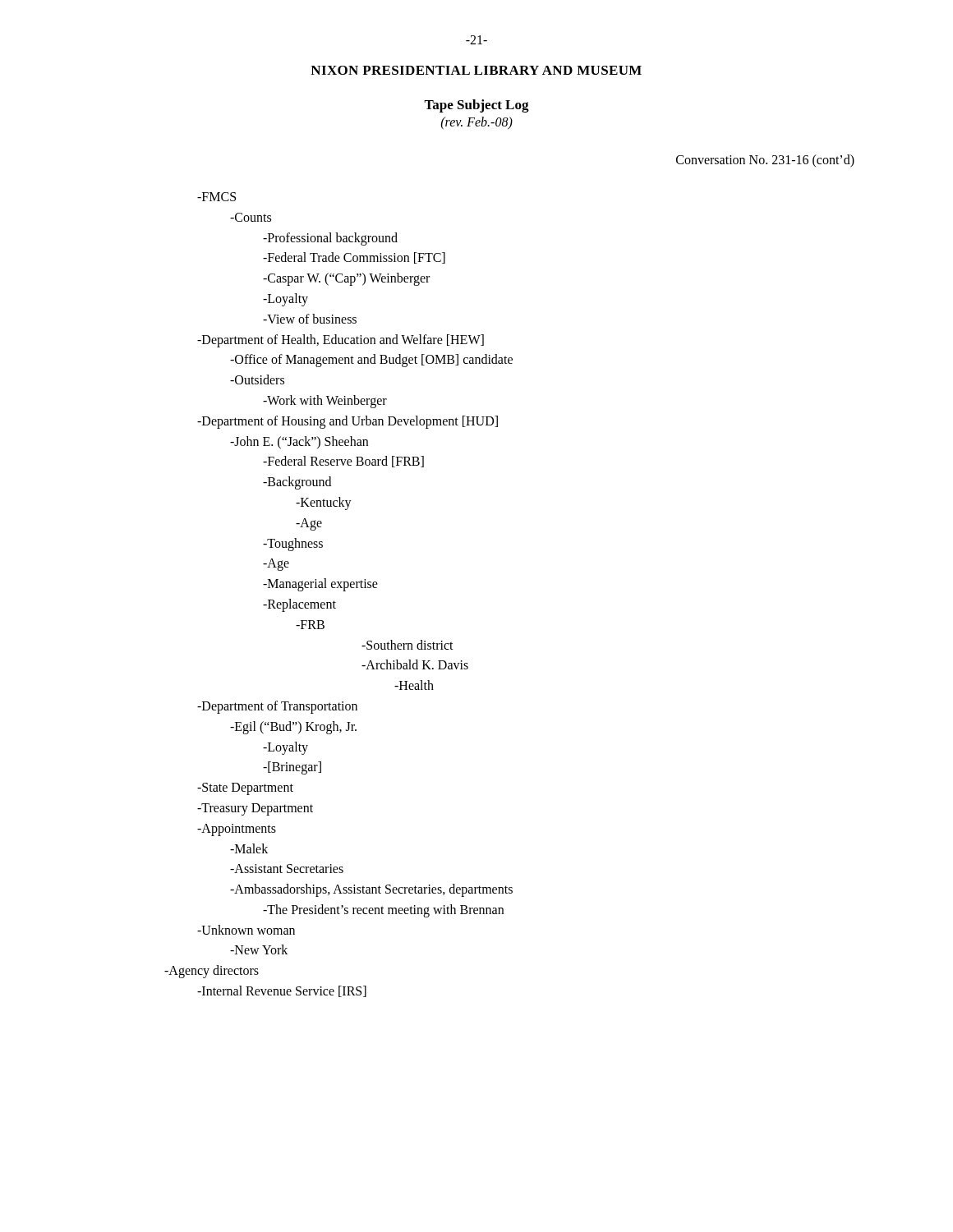Screen dimensions: 1232x953
Task: Navigate to the text block starting "-Southern district"
Action: coord(407,645)
